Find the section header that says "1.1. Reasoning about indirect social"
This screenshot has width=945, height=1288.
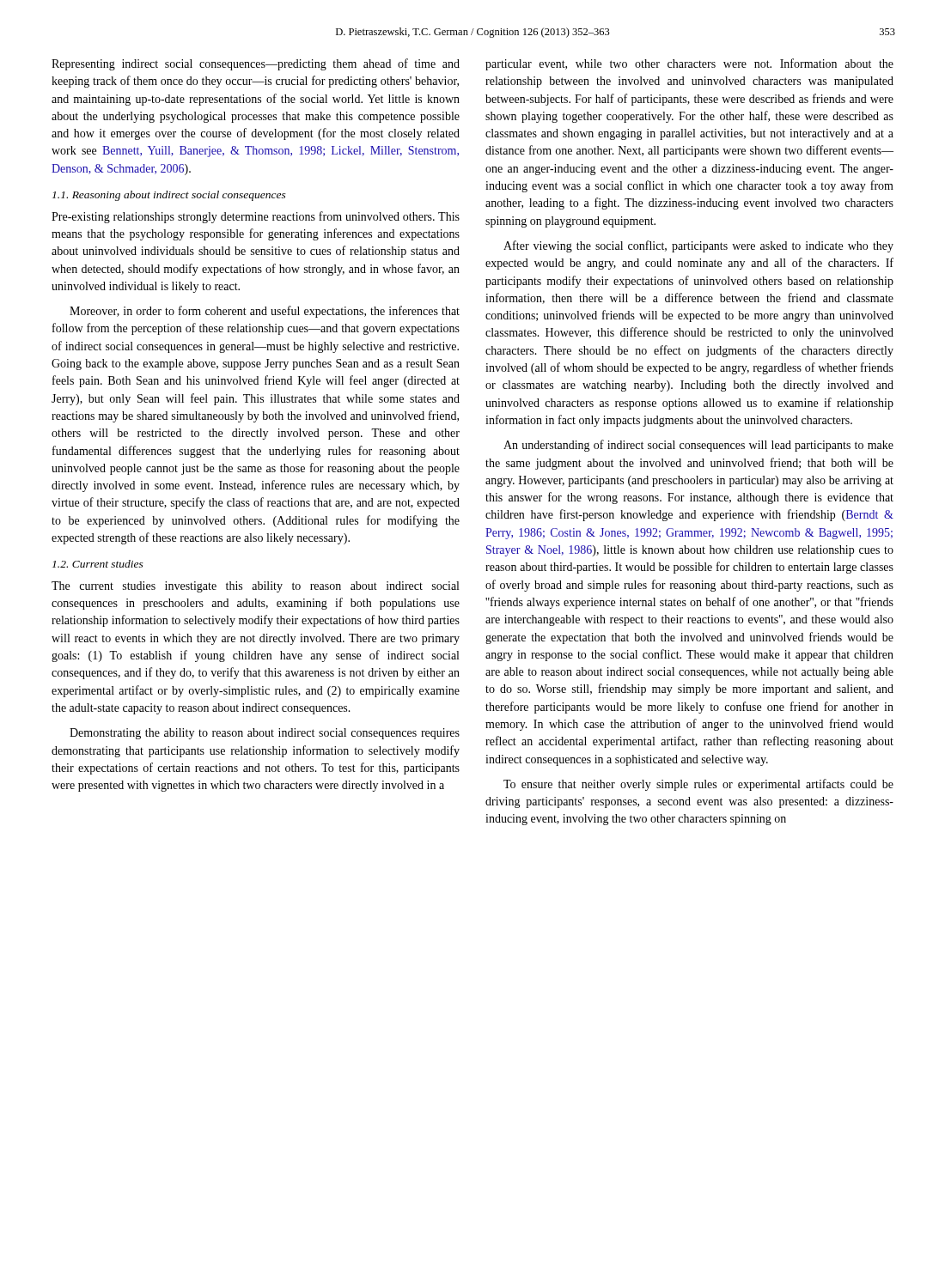tap(169, 195)
